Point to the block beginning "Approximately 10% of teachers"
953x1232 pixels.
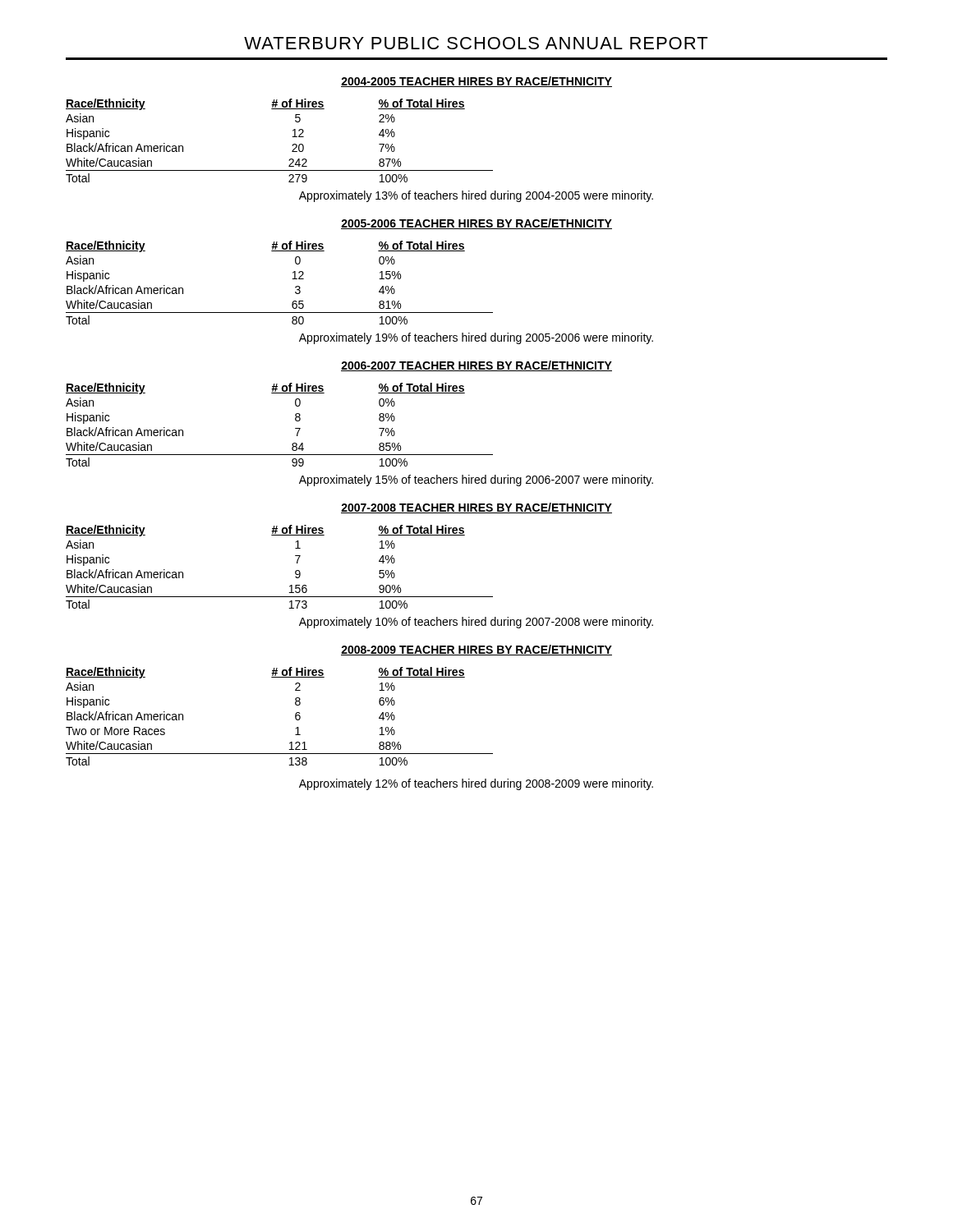point(476,622)
